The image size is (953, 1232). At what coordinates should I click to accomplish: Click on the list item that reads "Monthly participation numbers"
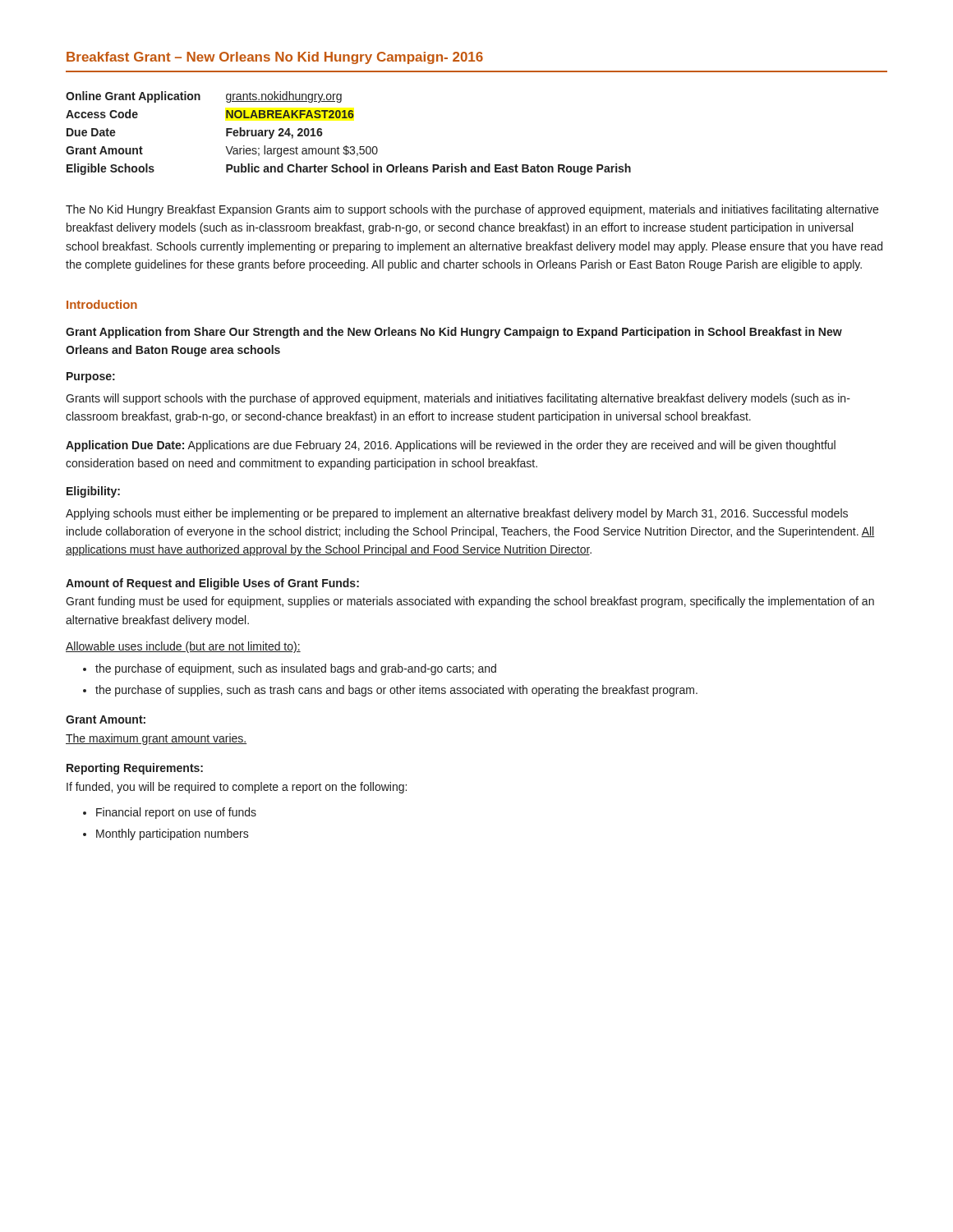tap(172, 834)
